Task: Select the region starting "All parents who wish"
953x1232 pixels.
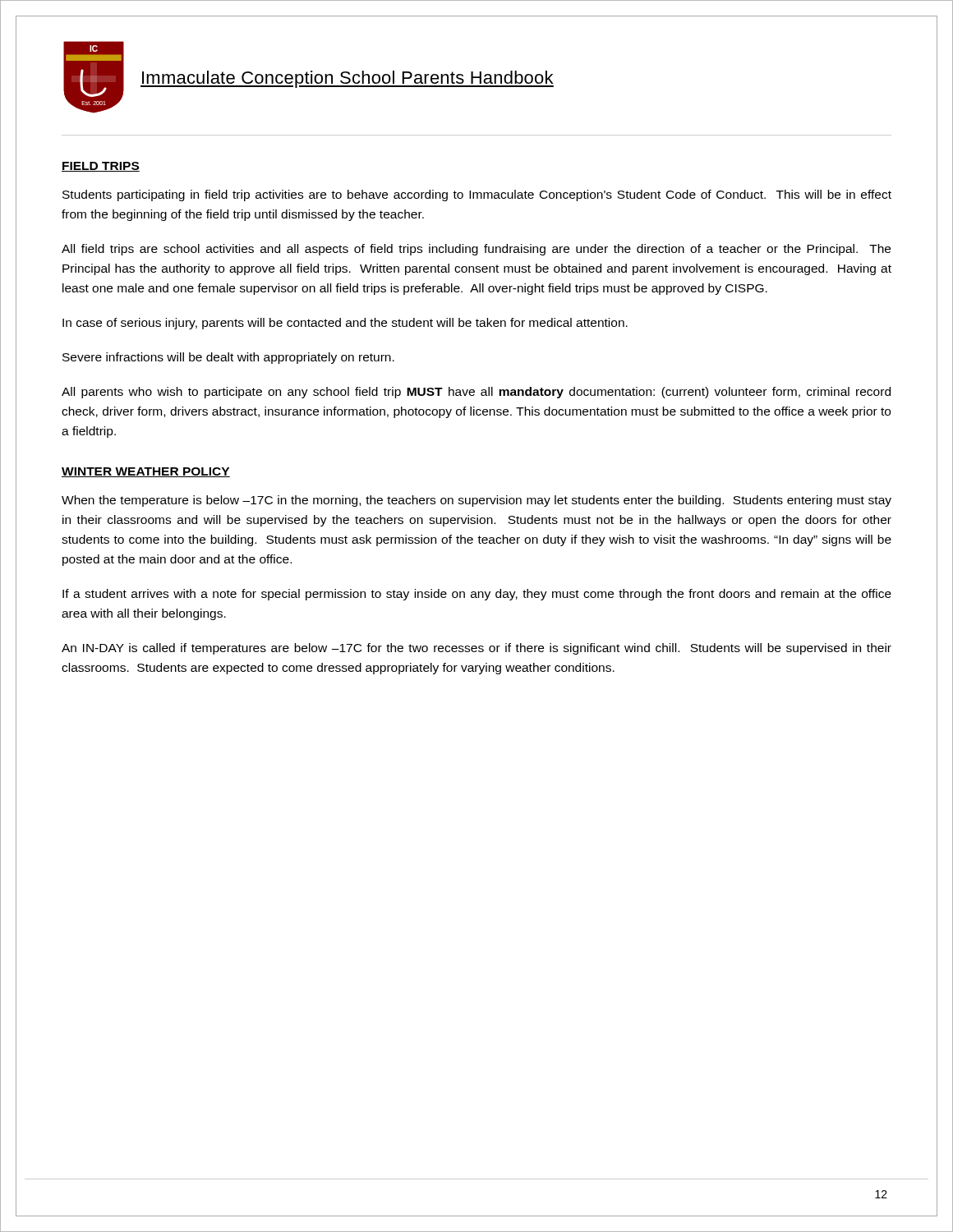Action: pyautogui.click(x=476, y=411)
